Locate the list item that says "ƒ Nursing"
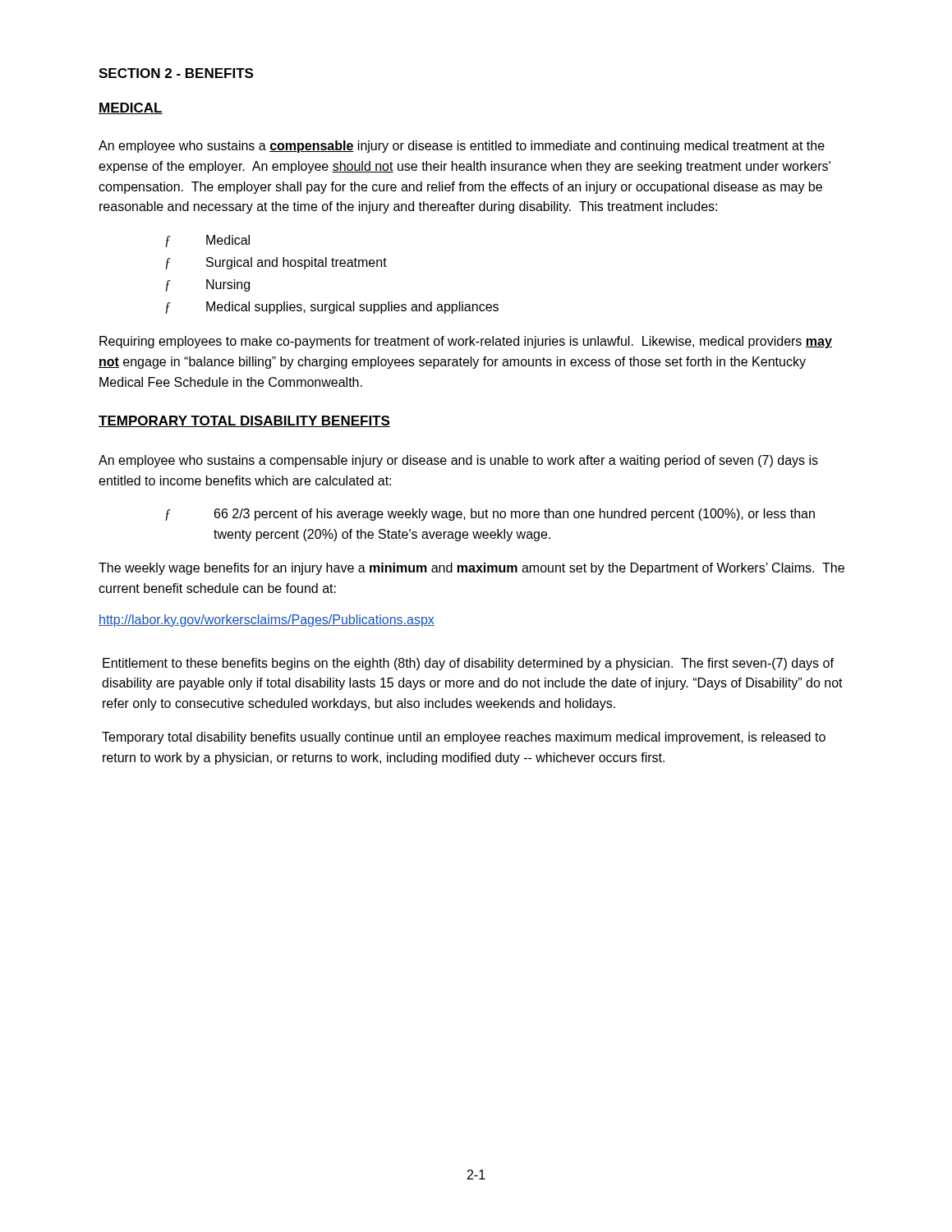The image size is (952, 1232). [207, 285]
